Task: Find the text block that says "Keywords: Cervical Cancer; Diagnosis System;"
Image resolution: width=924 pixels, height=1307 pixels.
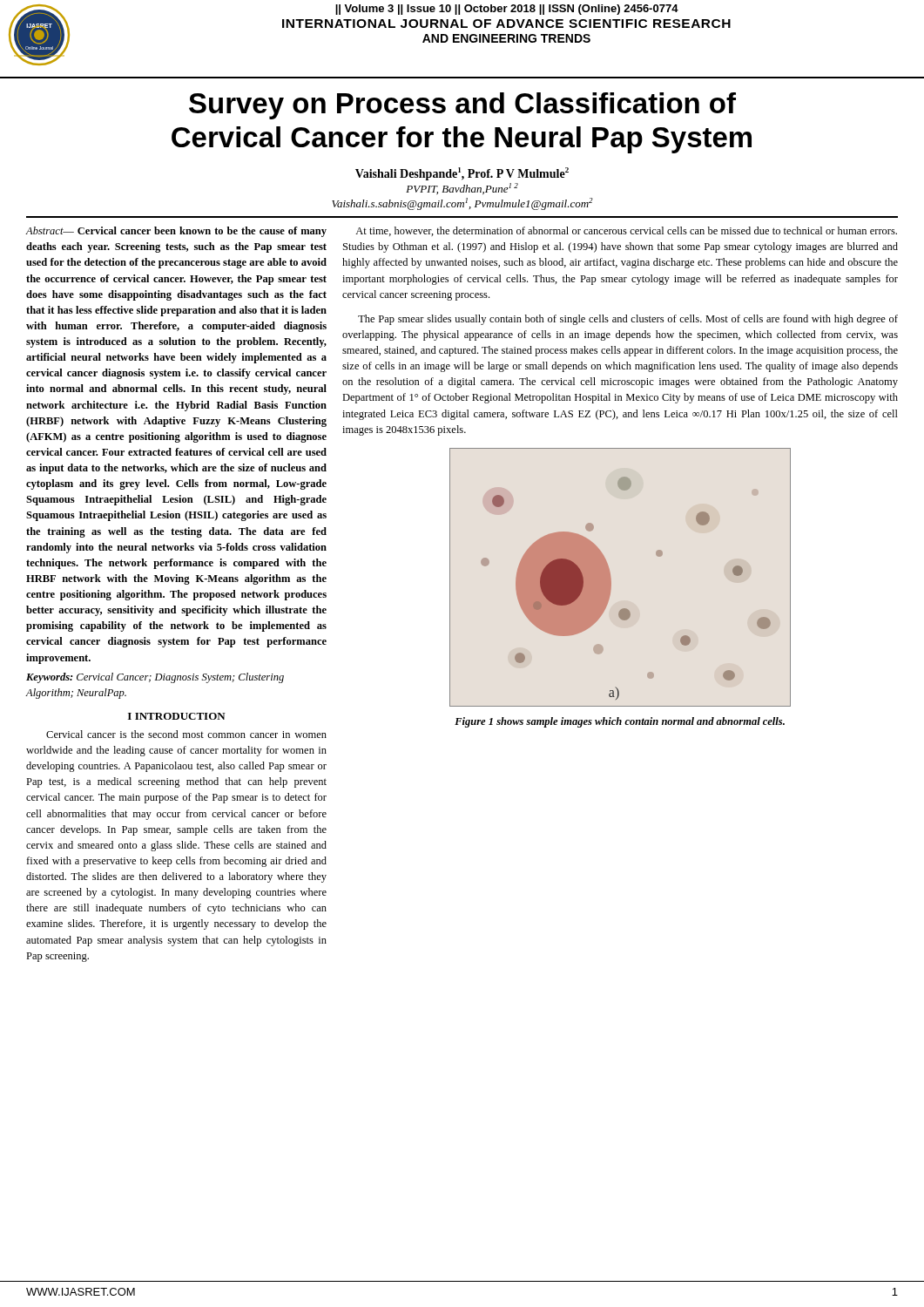Action: coord(155,685)
